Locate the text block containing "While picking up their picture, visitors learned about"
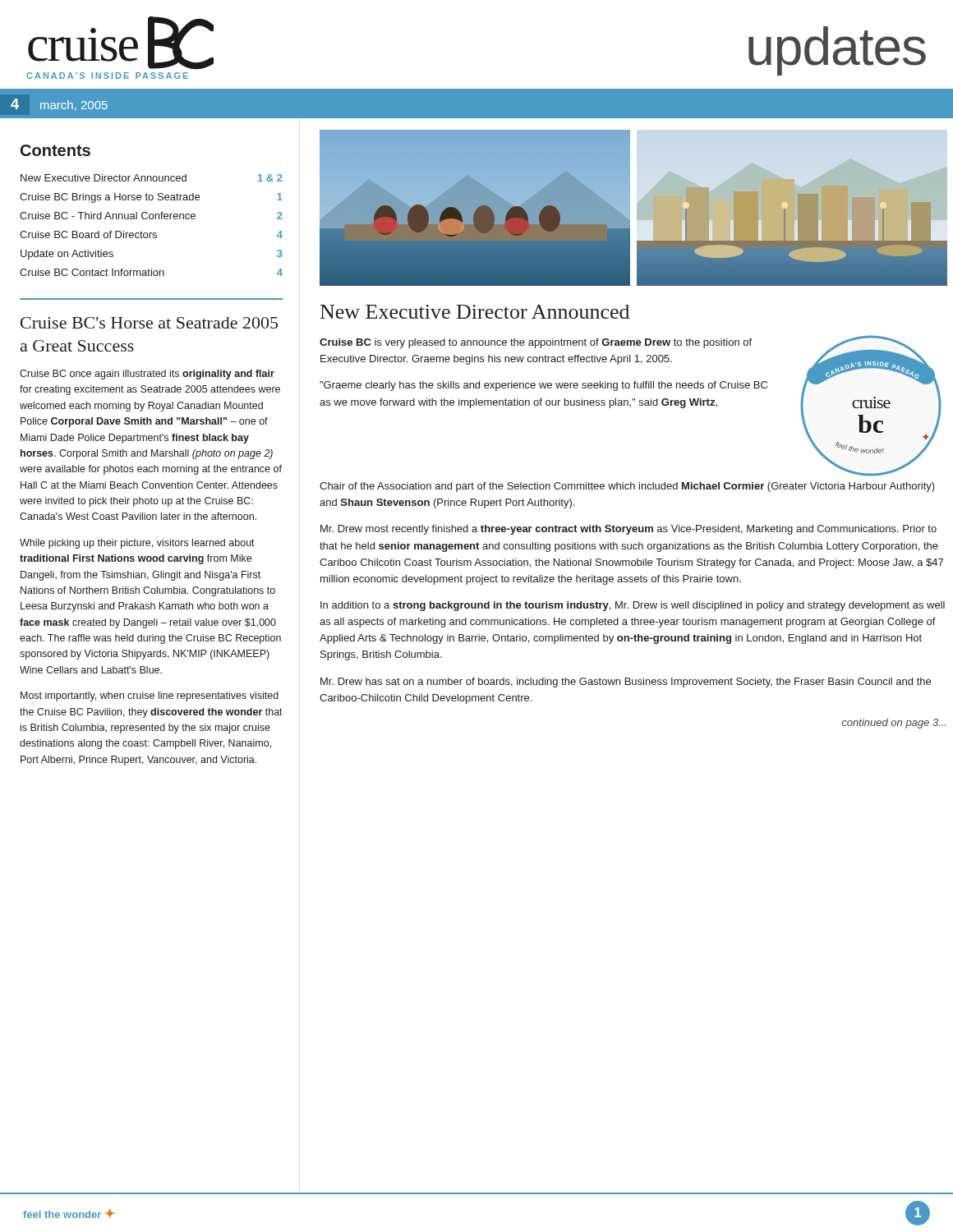Viewport: 953px width, 1232px height. coord(151,606)
